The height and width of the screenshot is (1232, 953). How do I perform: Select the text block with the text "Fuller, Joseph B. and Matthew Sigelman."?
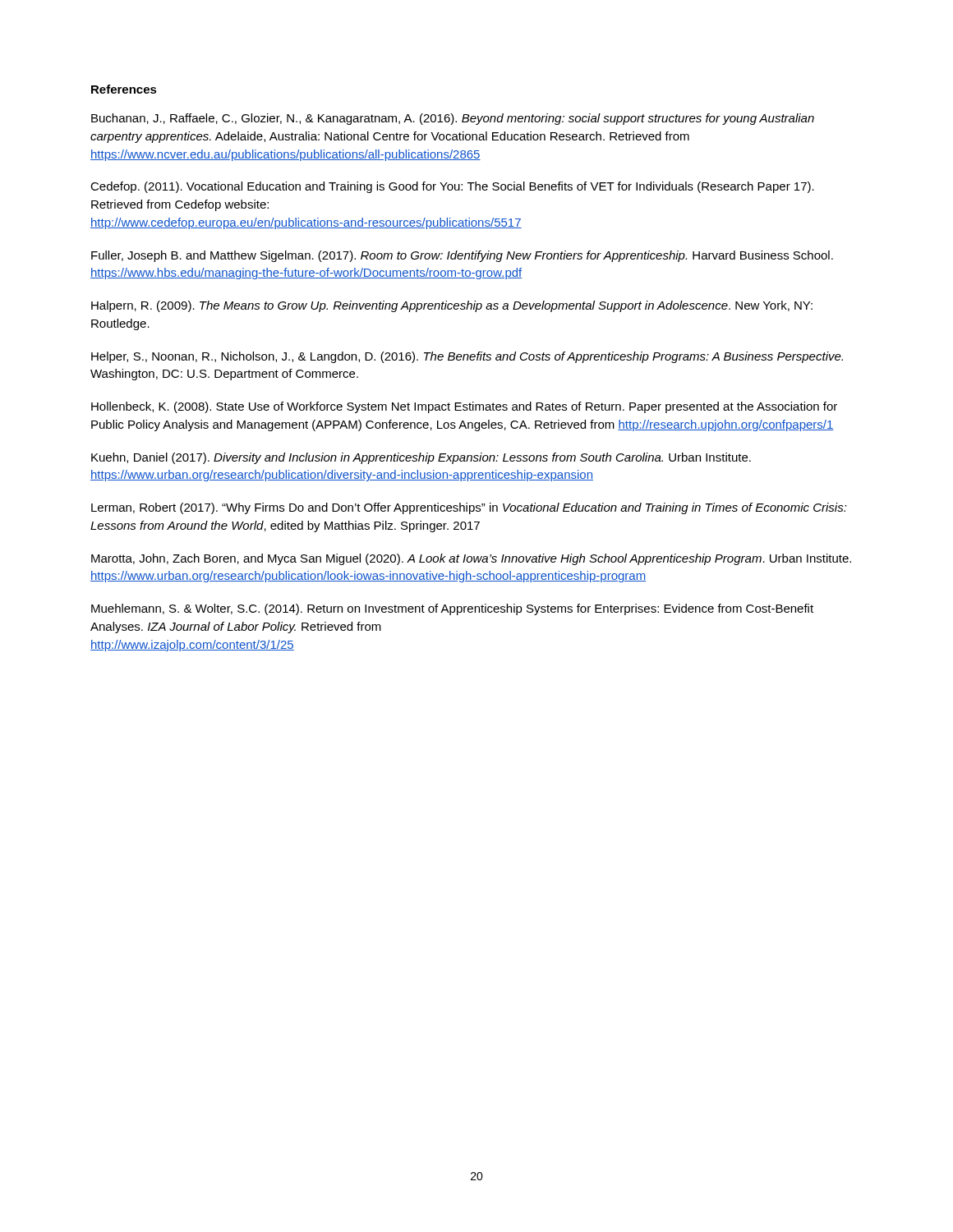462,264
